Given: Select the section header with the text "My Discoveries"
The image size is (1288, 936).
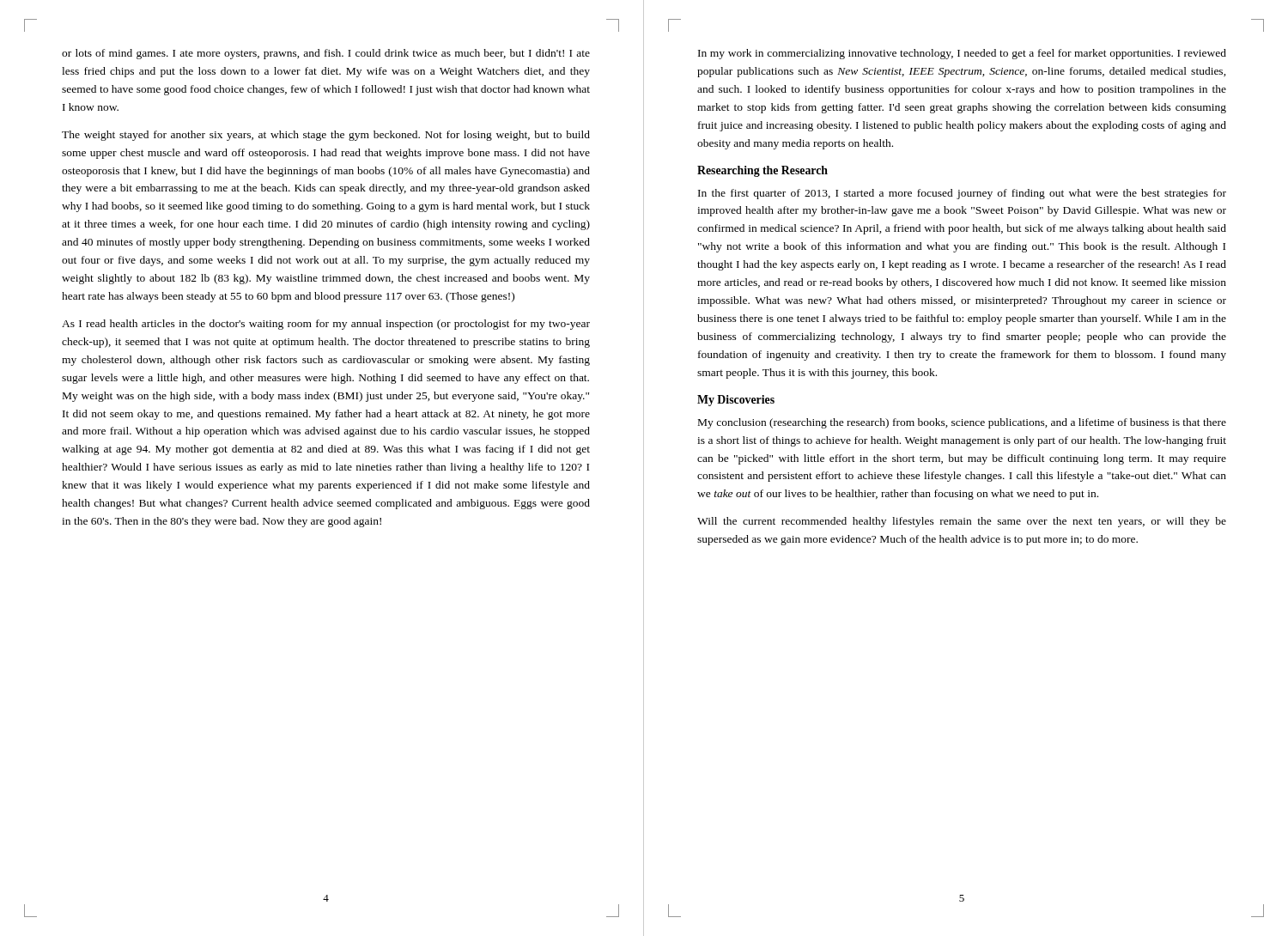Looking at the screenshot, I should (x=736, y=399).
